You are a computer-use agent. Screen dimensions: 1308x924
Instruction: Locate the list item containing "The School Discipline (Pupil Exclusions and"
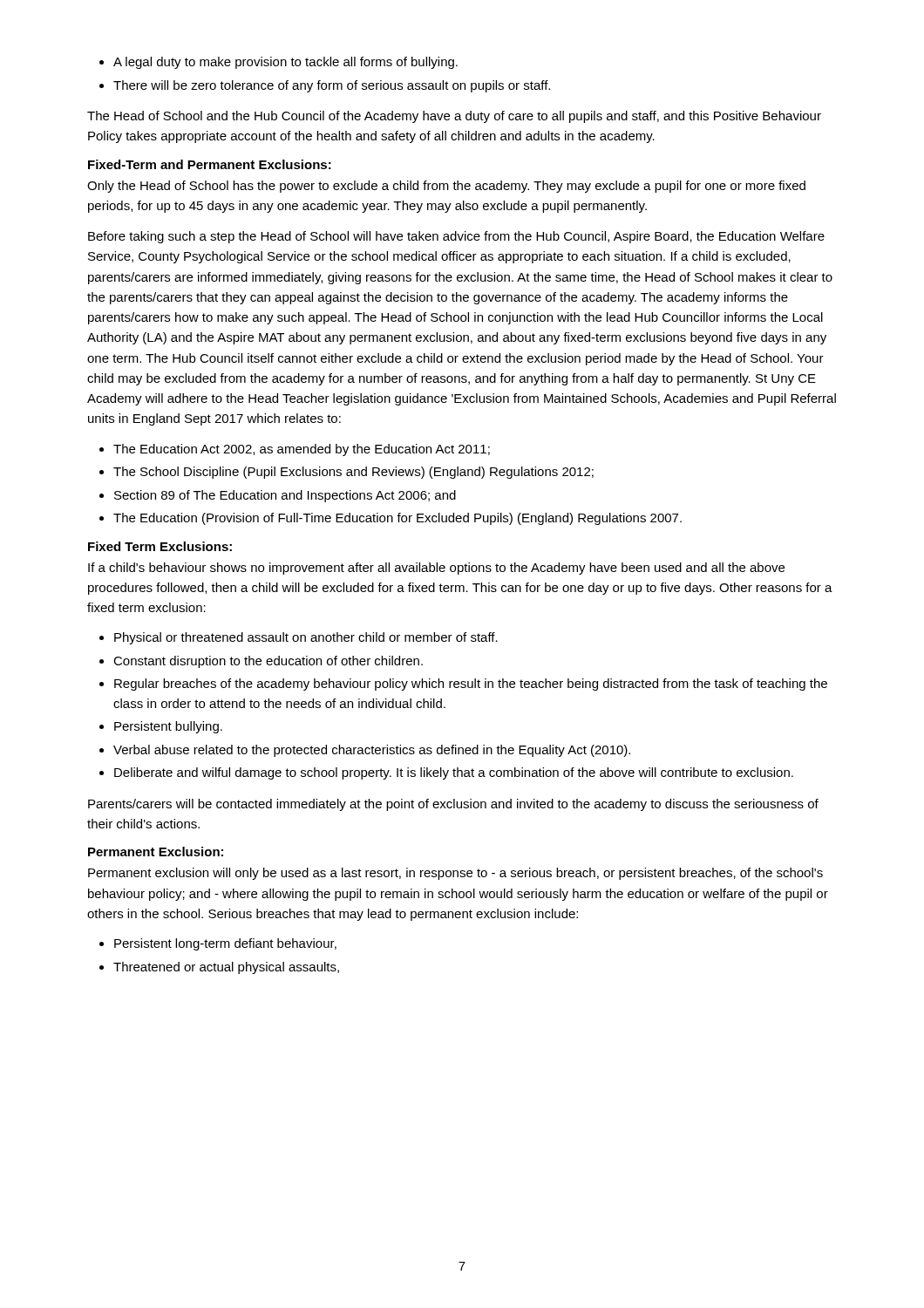(354, 471)
